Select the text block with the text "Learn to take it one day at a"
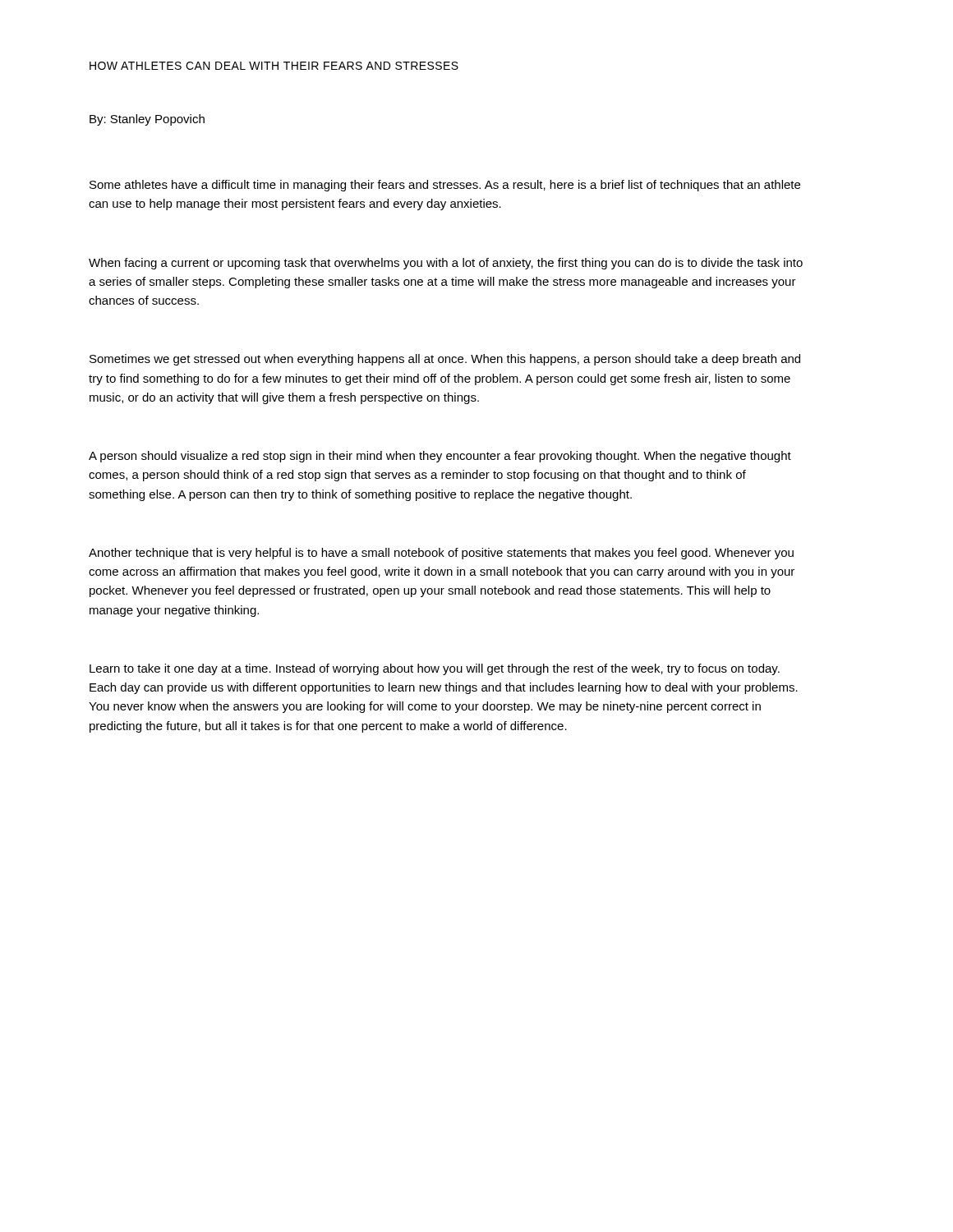 point(443,697)
